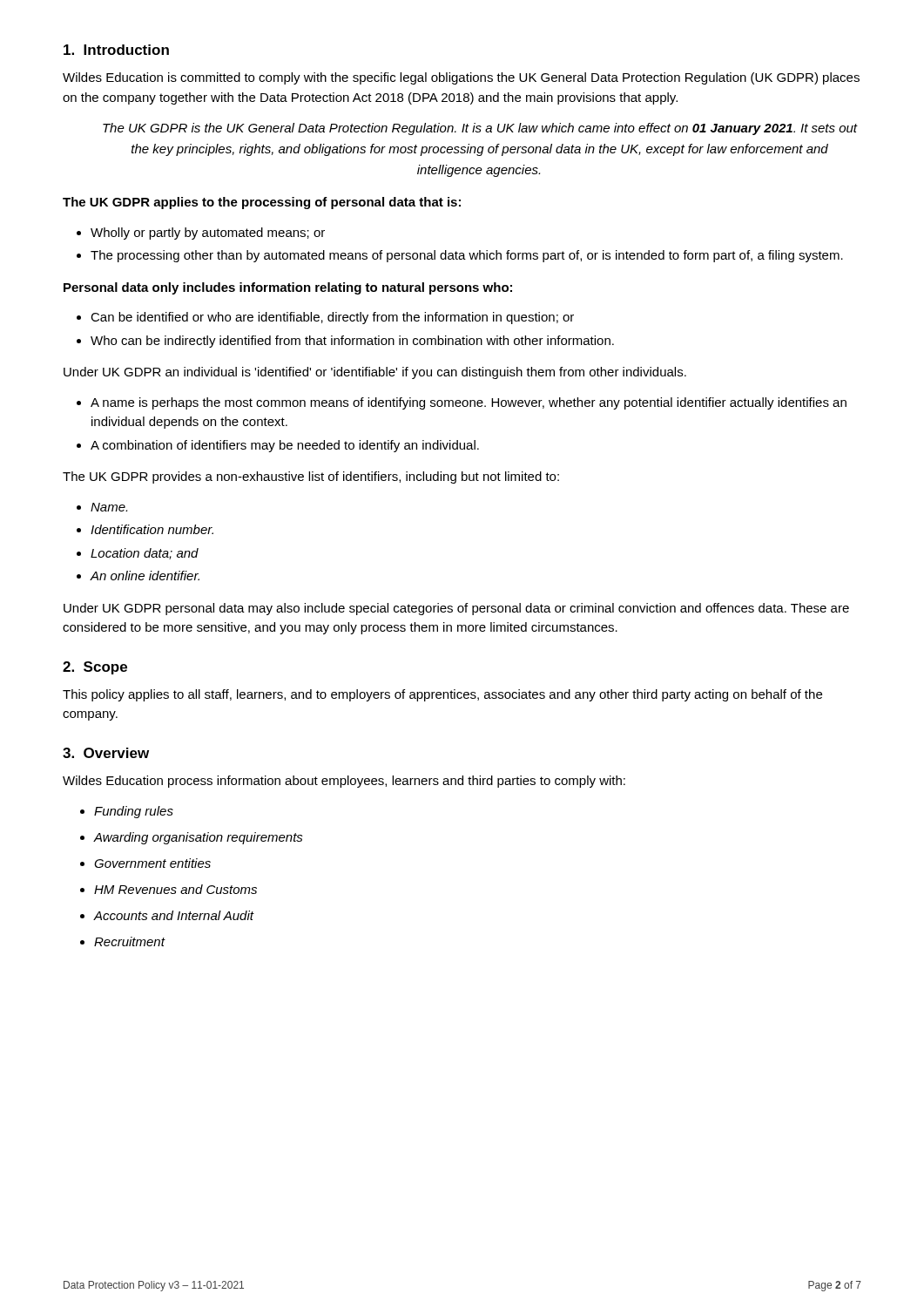Click where it says "3. Overview"

click(106, 753)
